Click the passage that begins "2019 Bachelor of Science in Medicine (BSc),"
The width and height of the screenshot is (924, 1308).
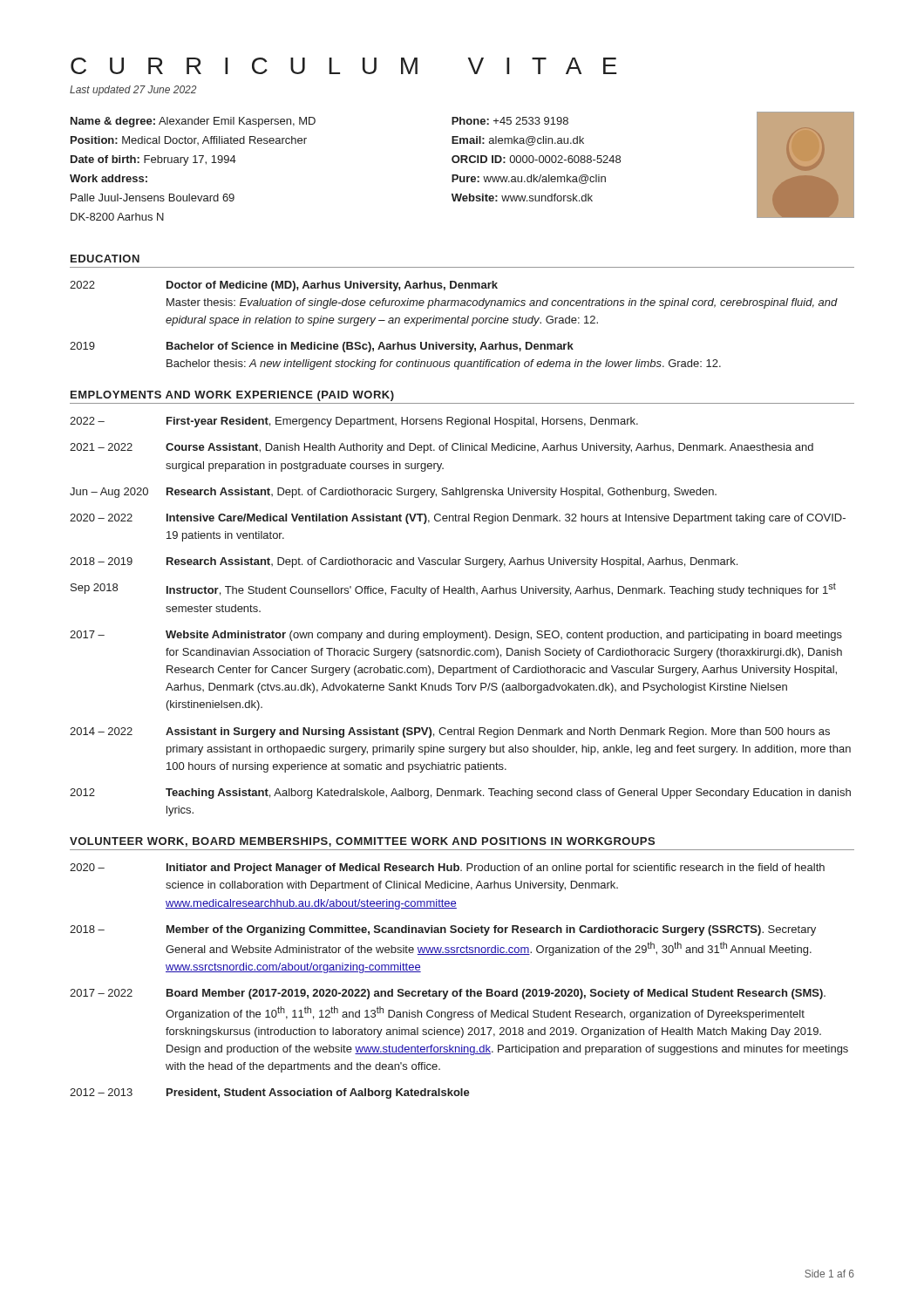[462, 355]
